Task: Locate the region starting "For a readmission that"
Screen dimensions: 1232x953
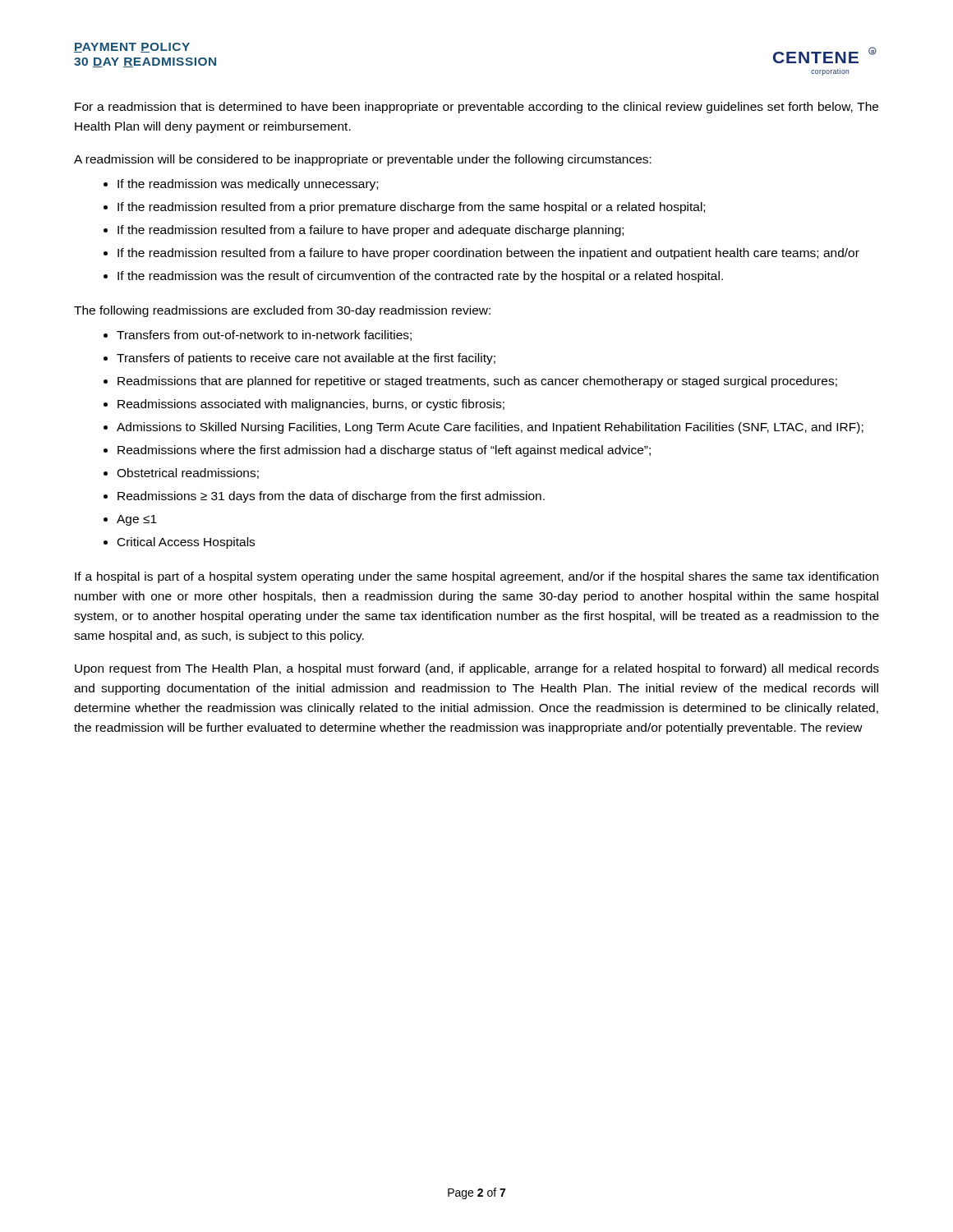Action: [476, 116]
